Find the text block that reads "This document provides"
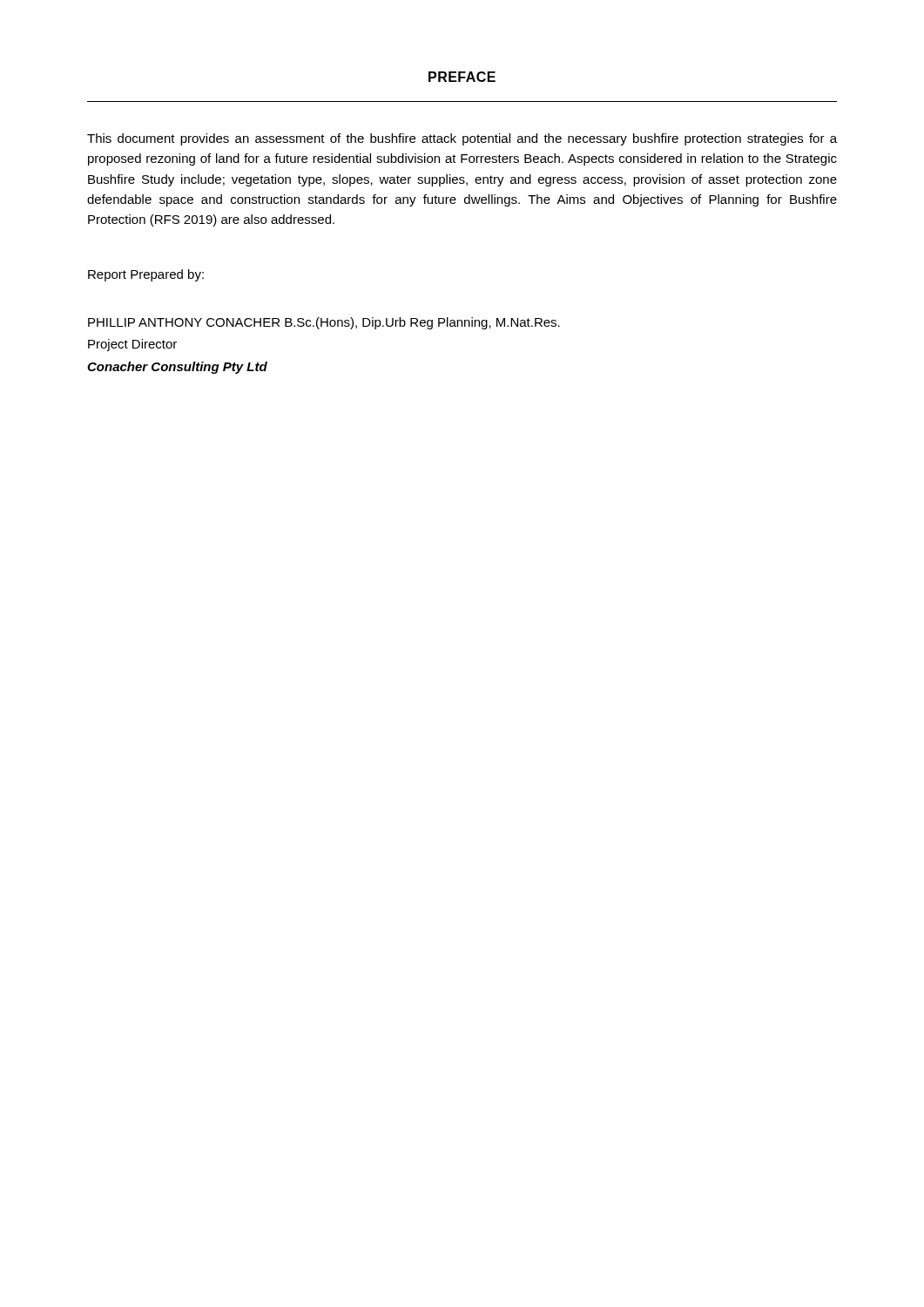The width and height of the screenshot is (924, 1307). pos(462,179)
